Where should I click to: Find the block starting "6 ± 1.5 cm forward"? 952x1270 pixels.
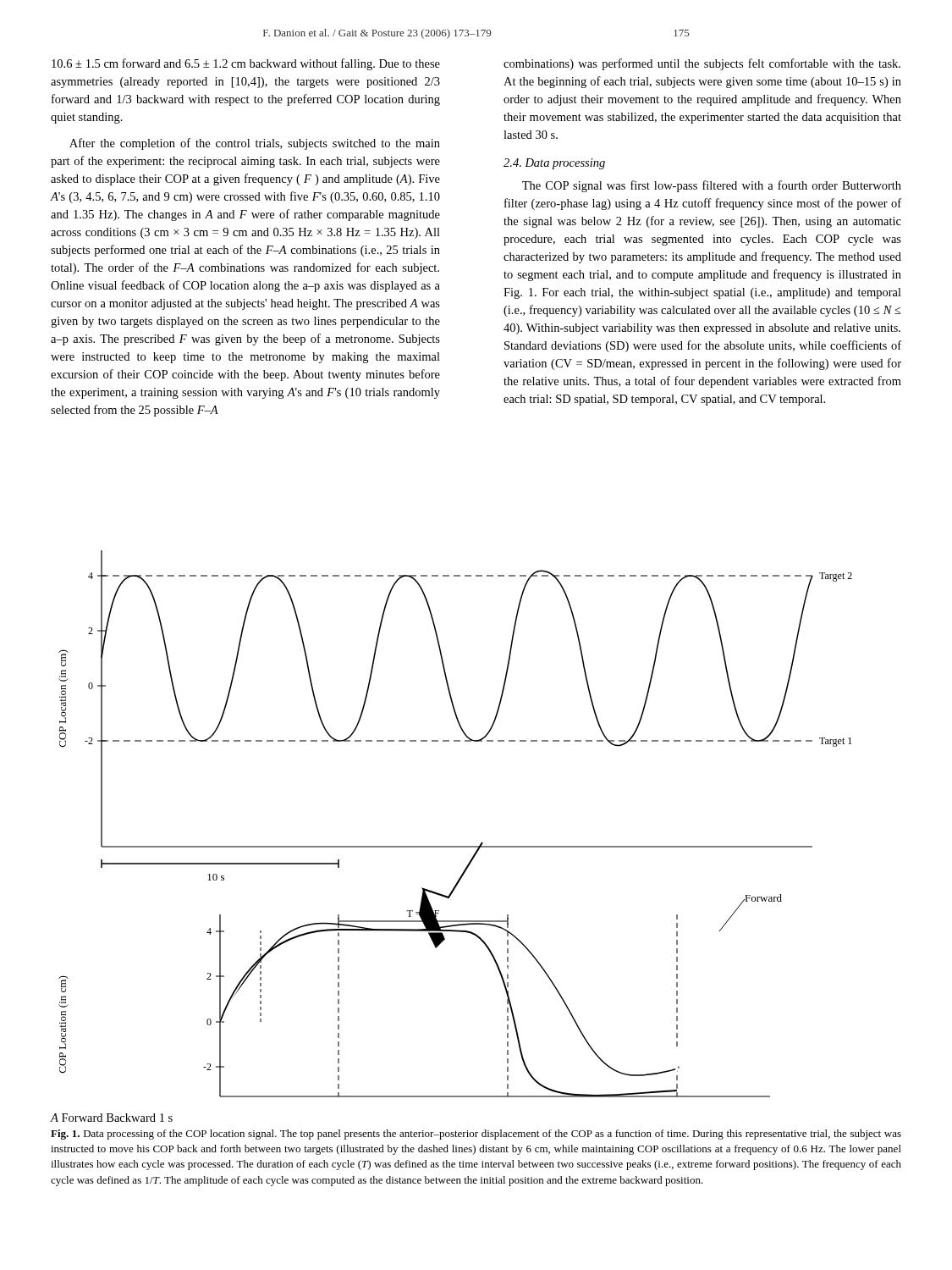pyautogui.click(x=245, y=237)
